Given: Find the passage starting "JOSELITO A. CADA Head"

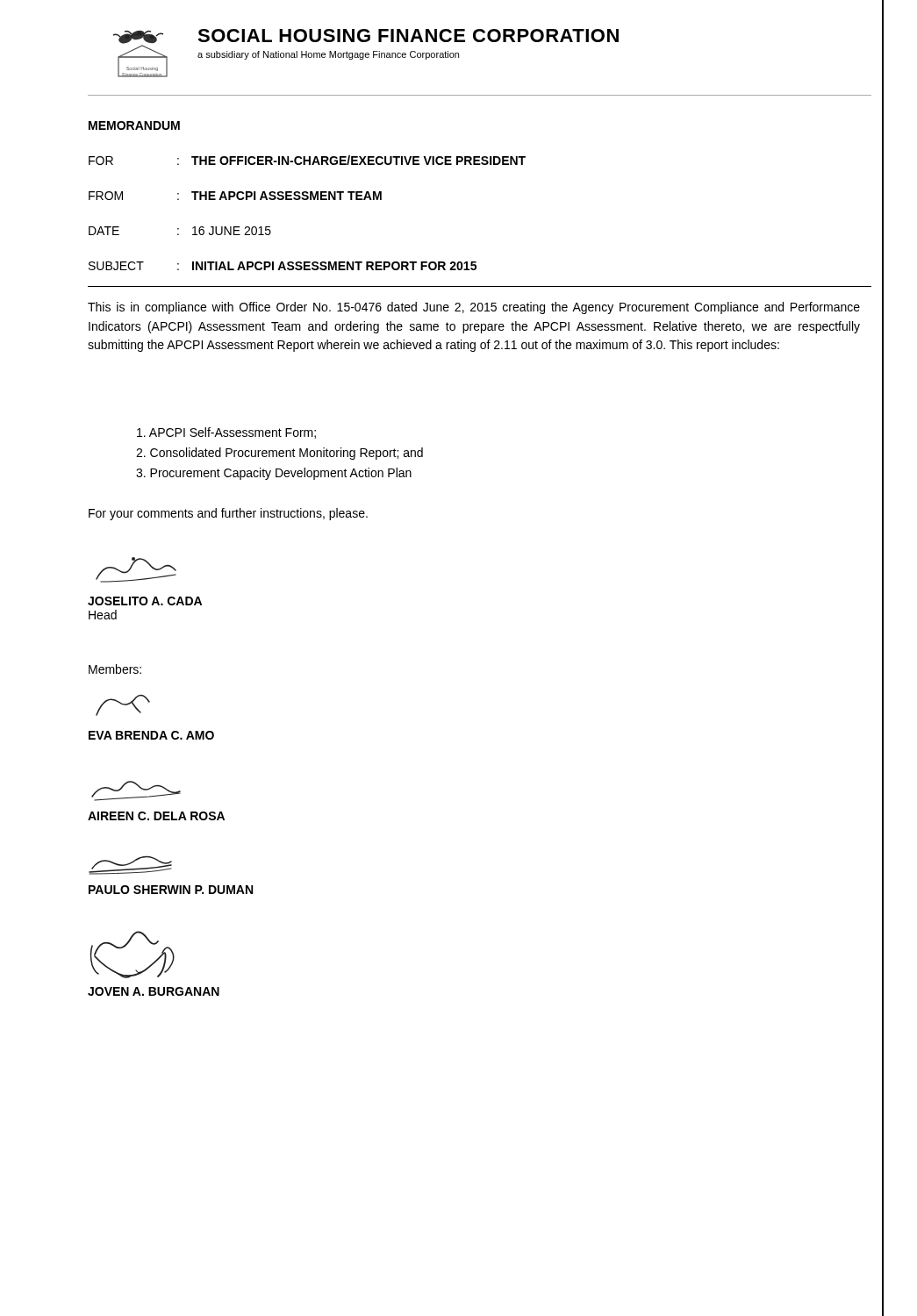Looking at the screenshot, I should (145, 585).
